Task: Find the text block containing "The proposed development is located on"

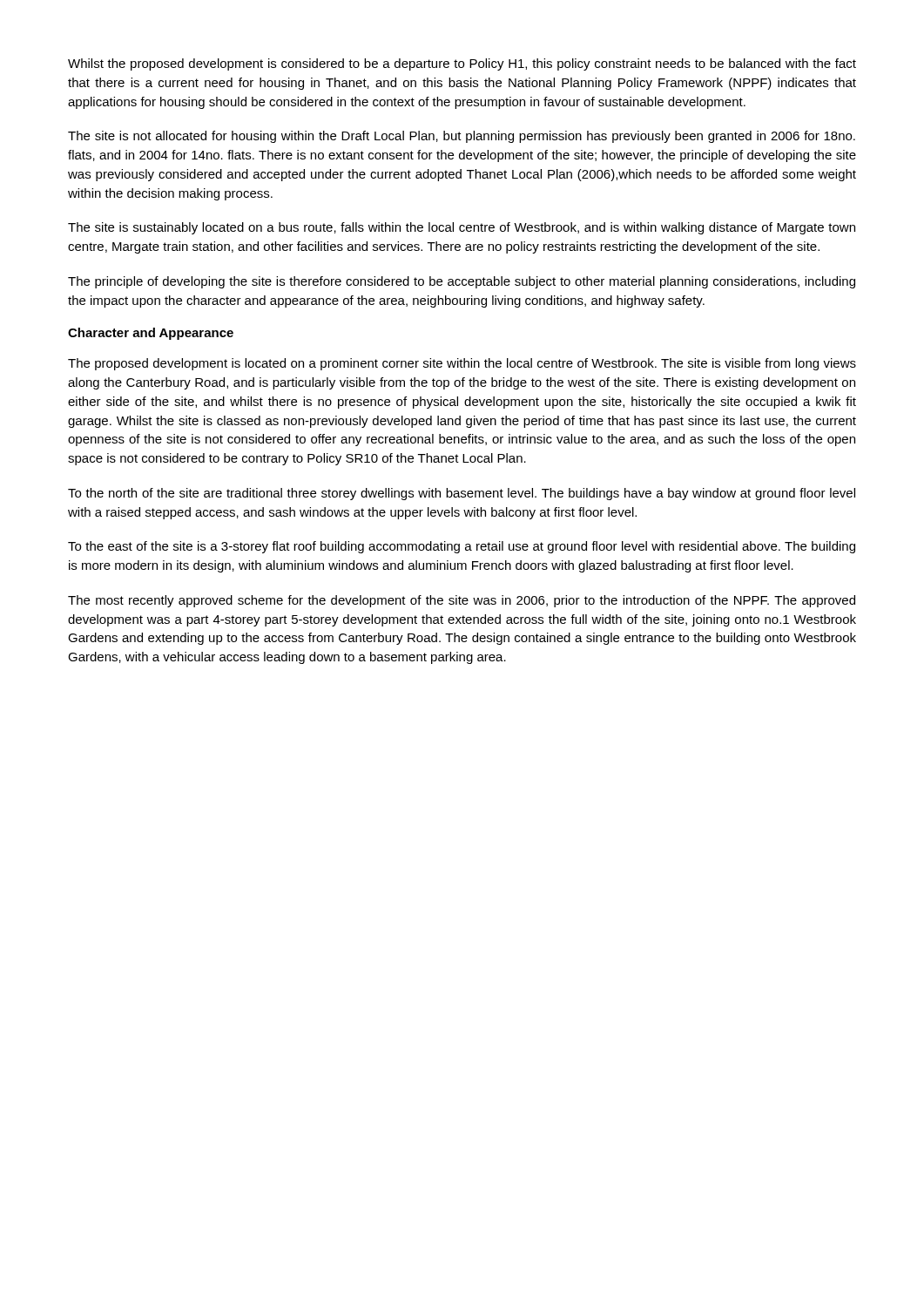Action: (x=462, y=411)
